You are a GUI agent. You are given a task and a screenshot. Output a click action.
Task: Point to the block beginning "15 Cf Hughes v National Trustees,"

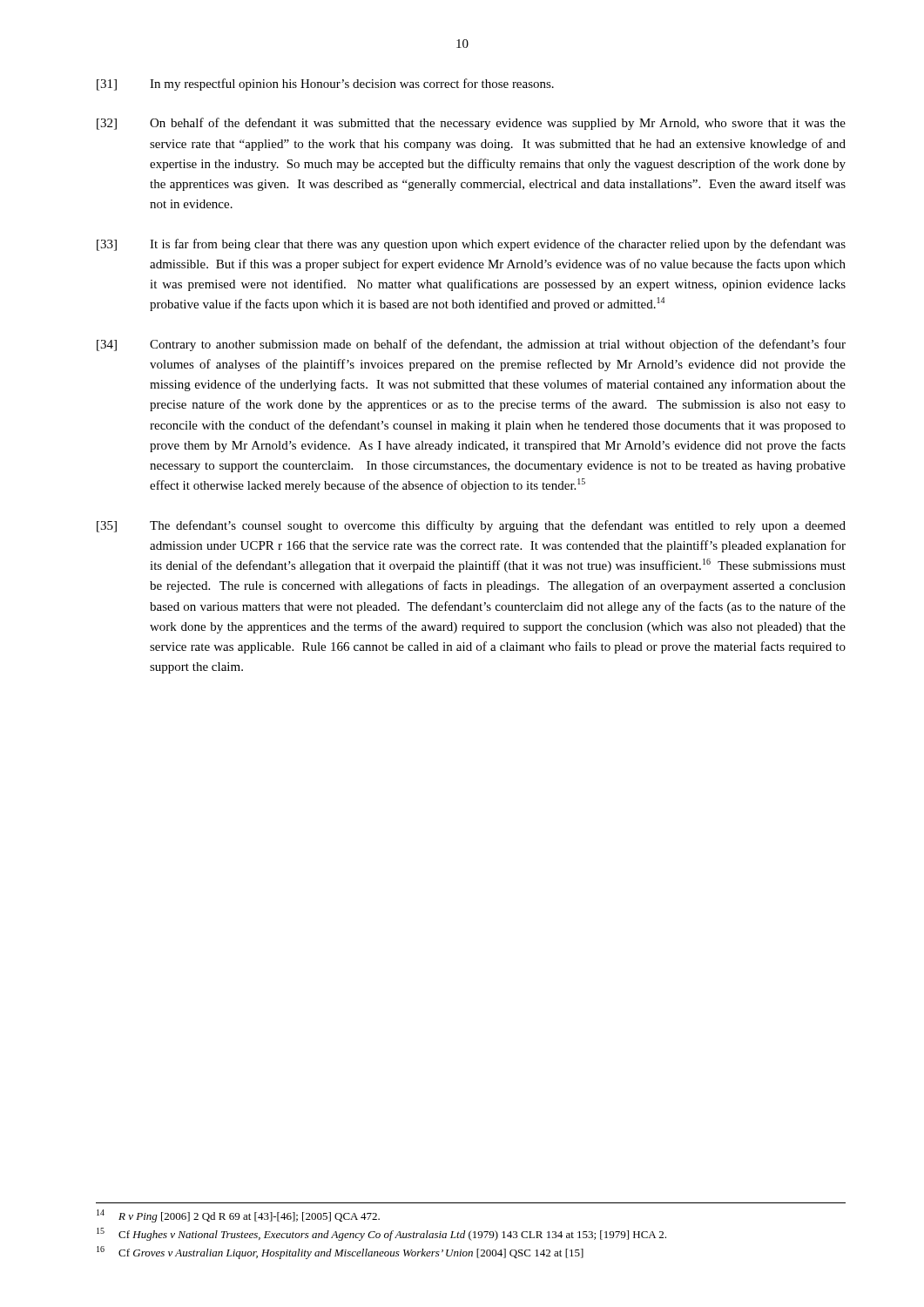471,1235
